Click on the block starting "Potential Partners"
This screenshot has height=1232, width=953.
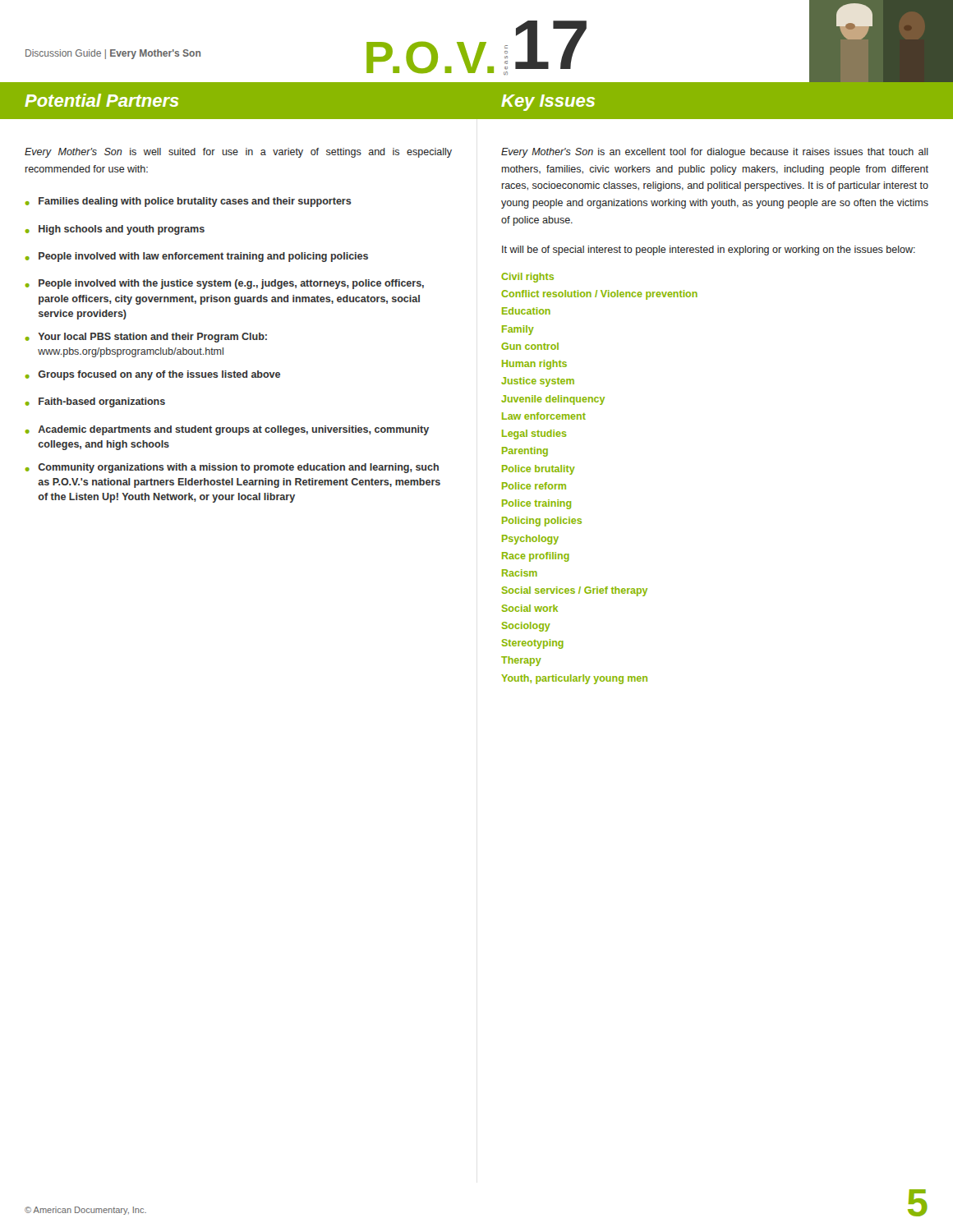point(102,100)
